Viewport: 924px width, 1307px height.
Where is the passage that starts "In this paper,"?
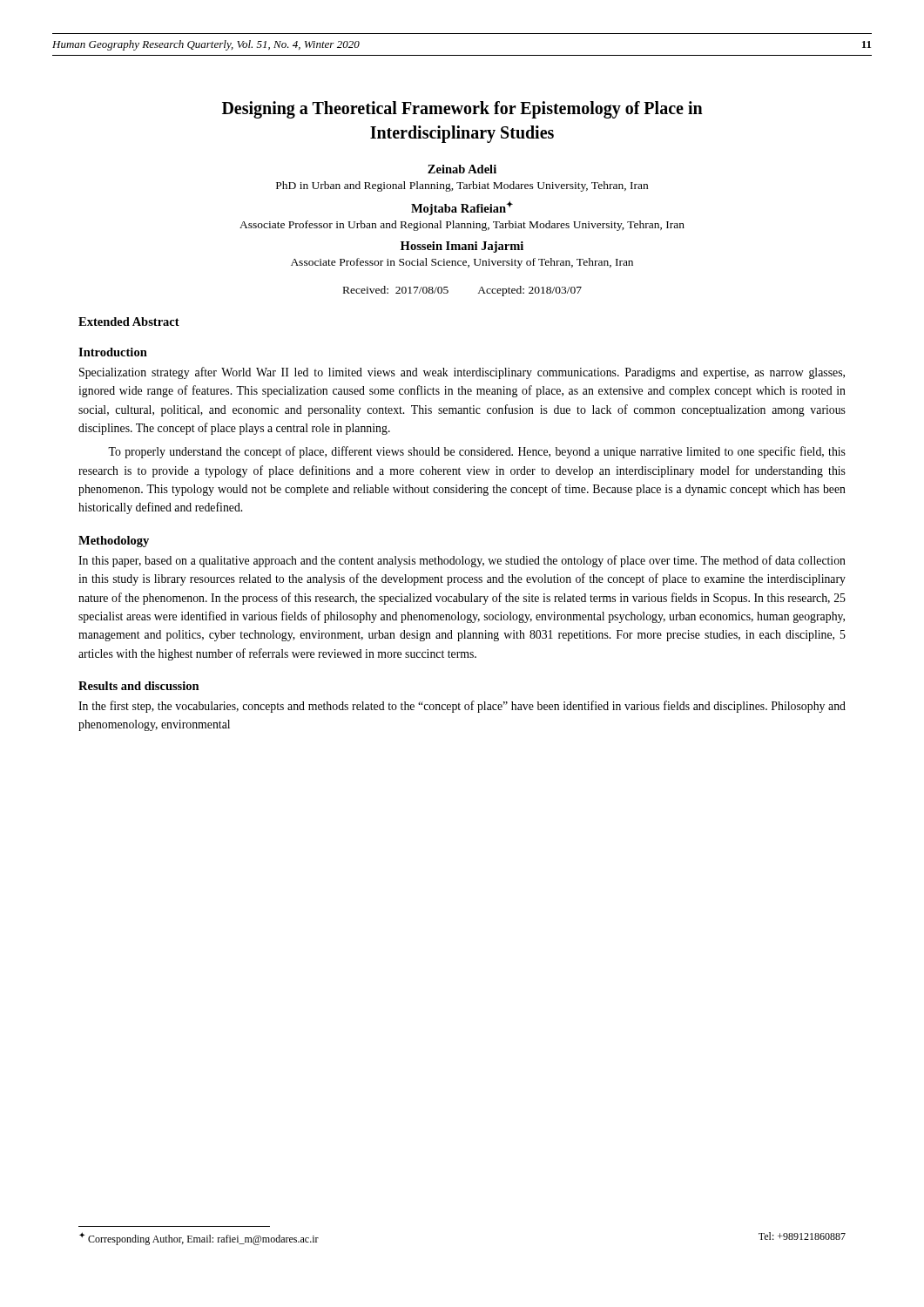(462, 607)
